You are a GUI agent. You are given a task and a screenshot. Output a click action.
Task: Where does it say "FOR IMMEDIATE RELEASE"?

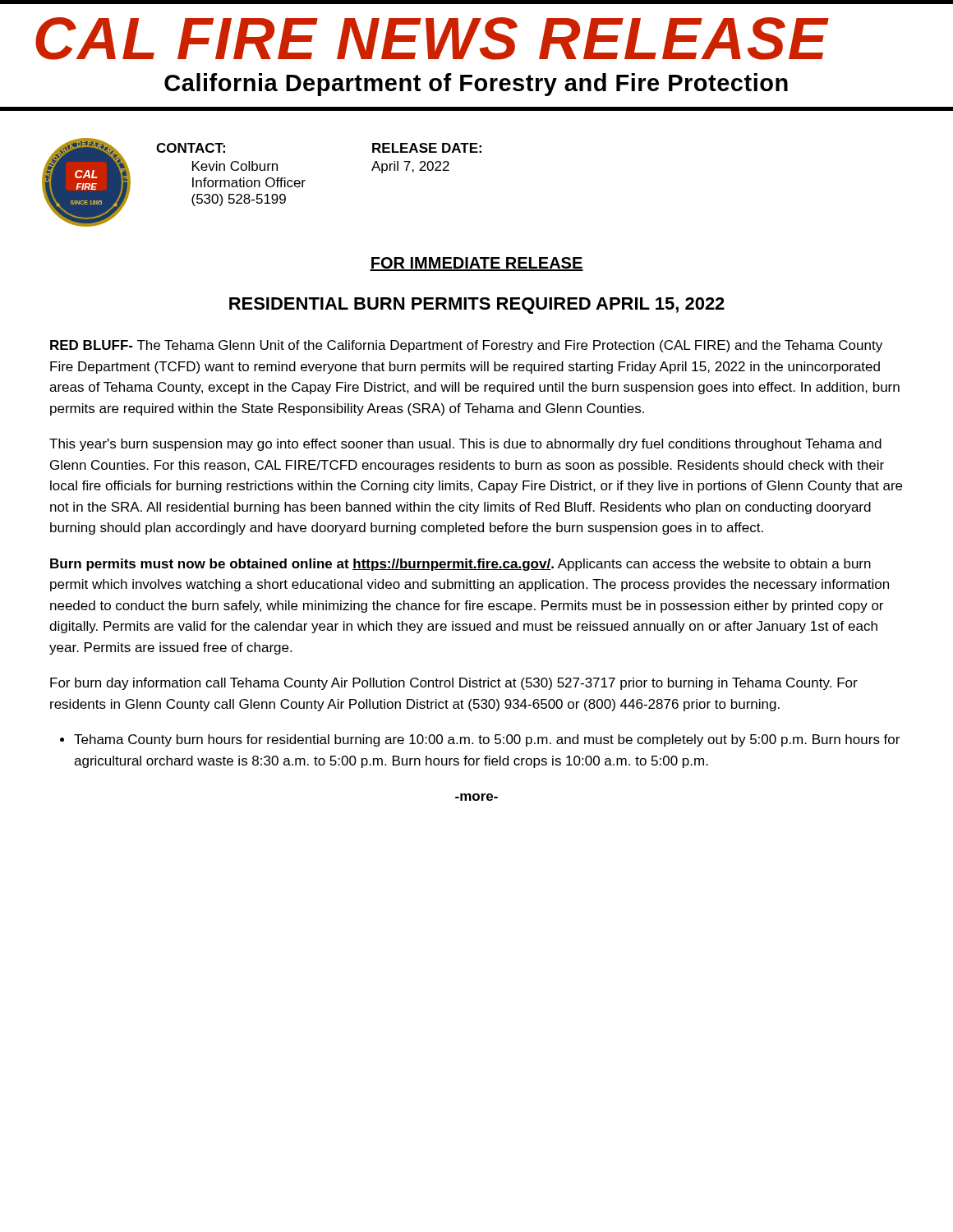476,263
